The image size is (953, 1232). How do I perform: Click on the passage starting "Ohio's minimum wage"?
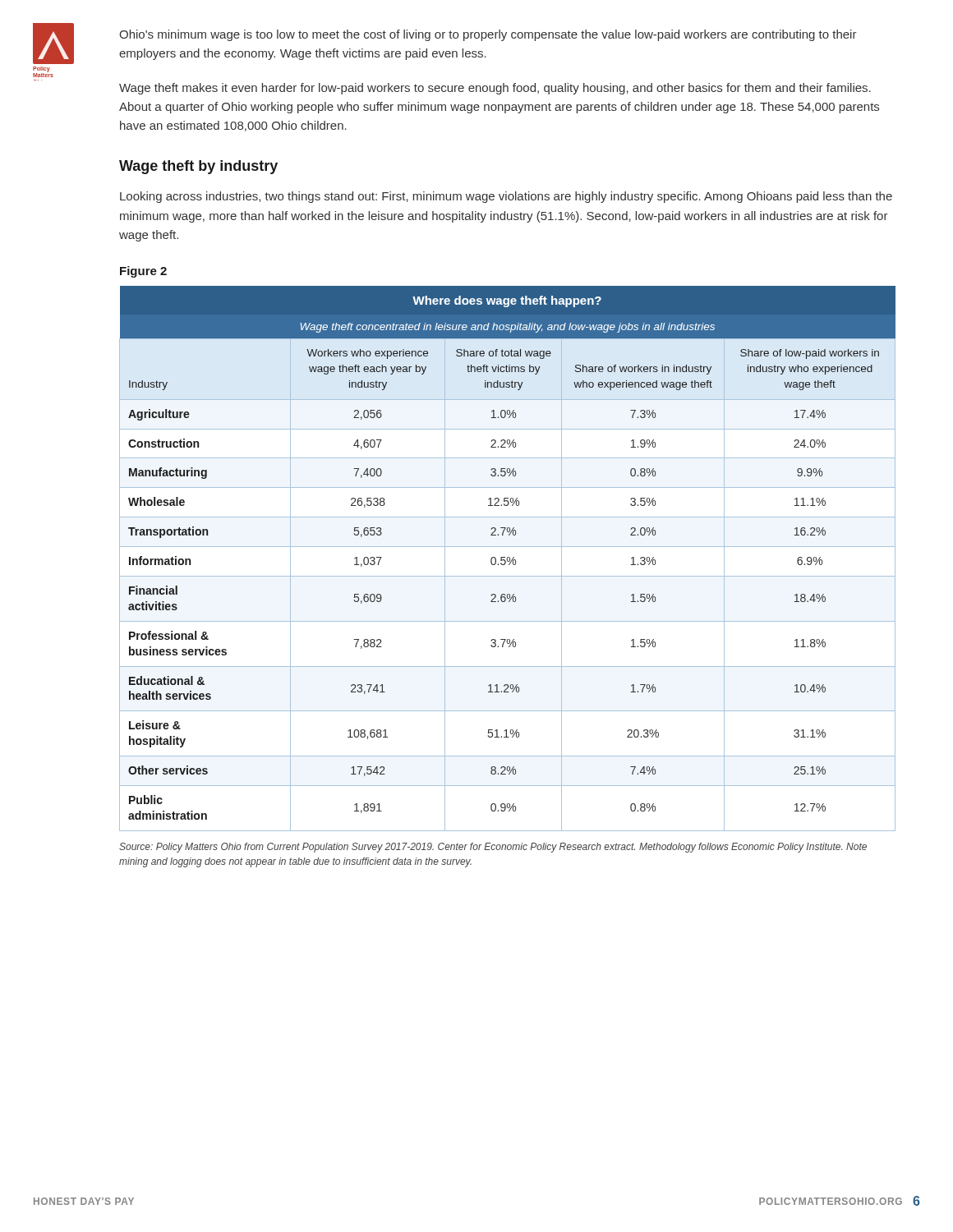click(x=488, y=44)
